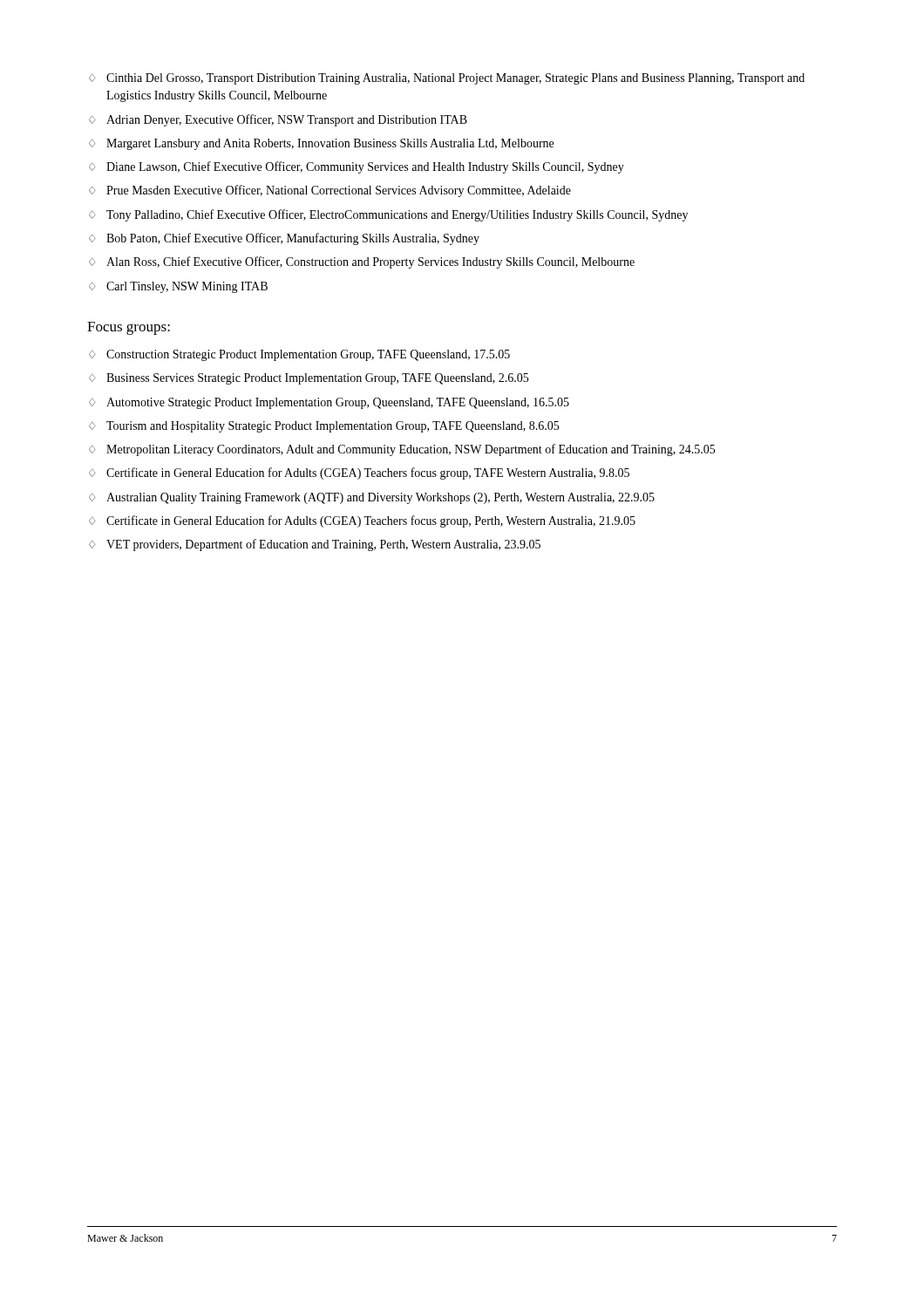
Task: Navigate to the region starting "♢ Carl Tinsley,"
Action: click(x=178, y=287)
